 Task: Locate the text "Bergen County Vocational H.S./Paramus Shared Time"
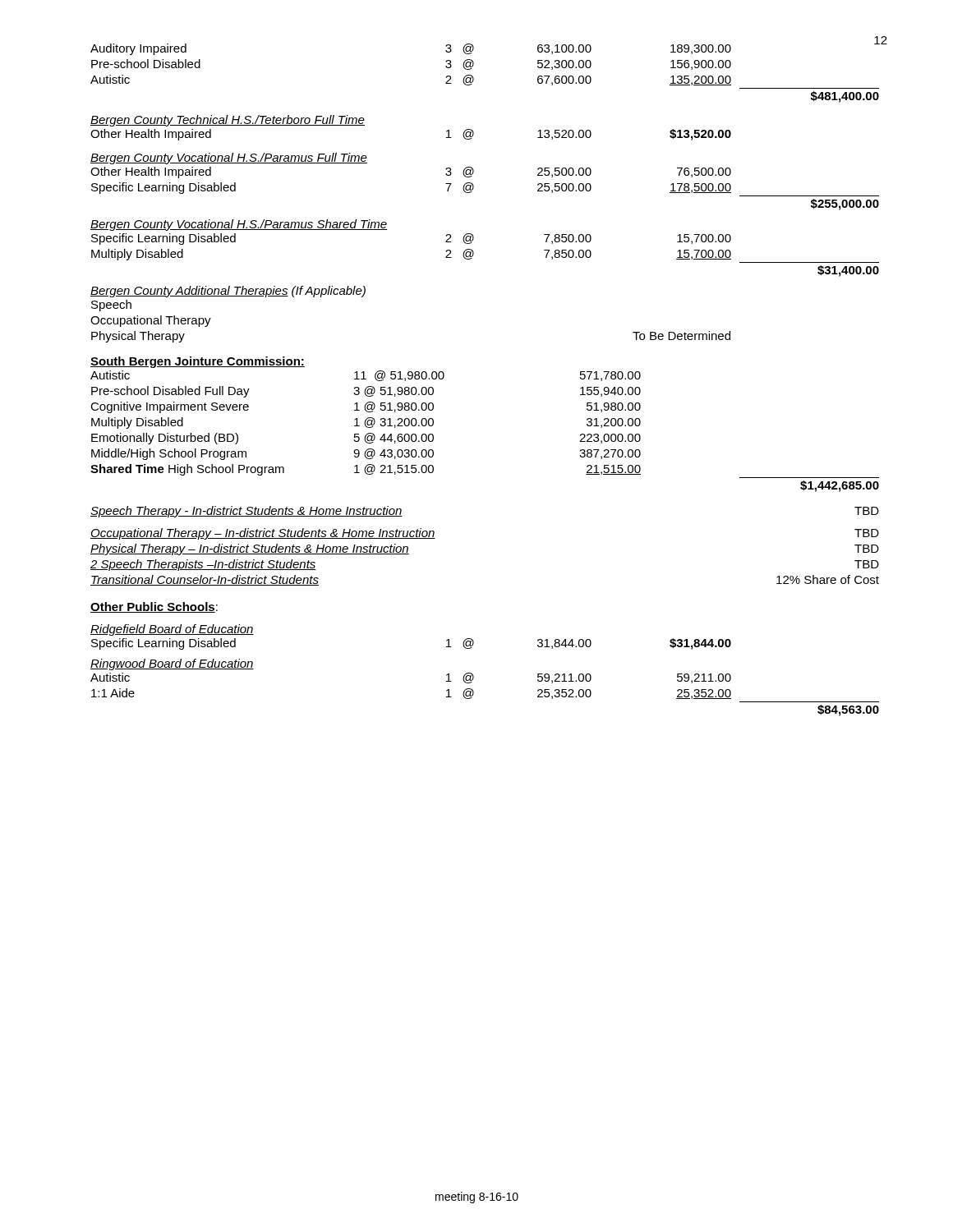tap(239, 224)
